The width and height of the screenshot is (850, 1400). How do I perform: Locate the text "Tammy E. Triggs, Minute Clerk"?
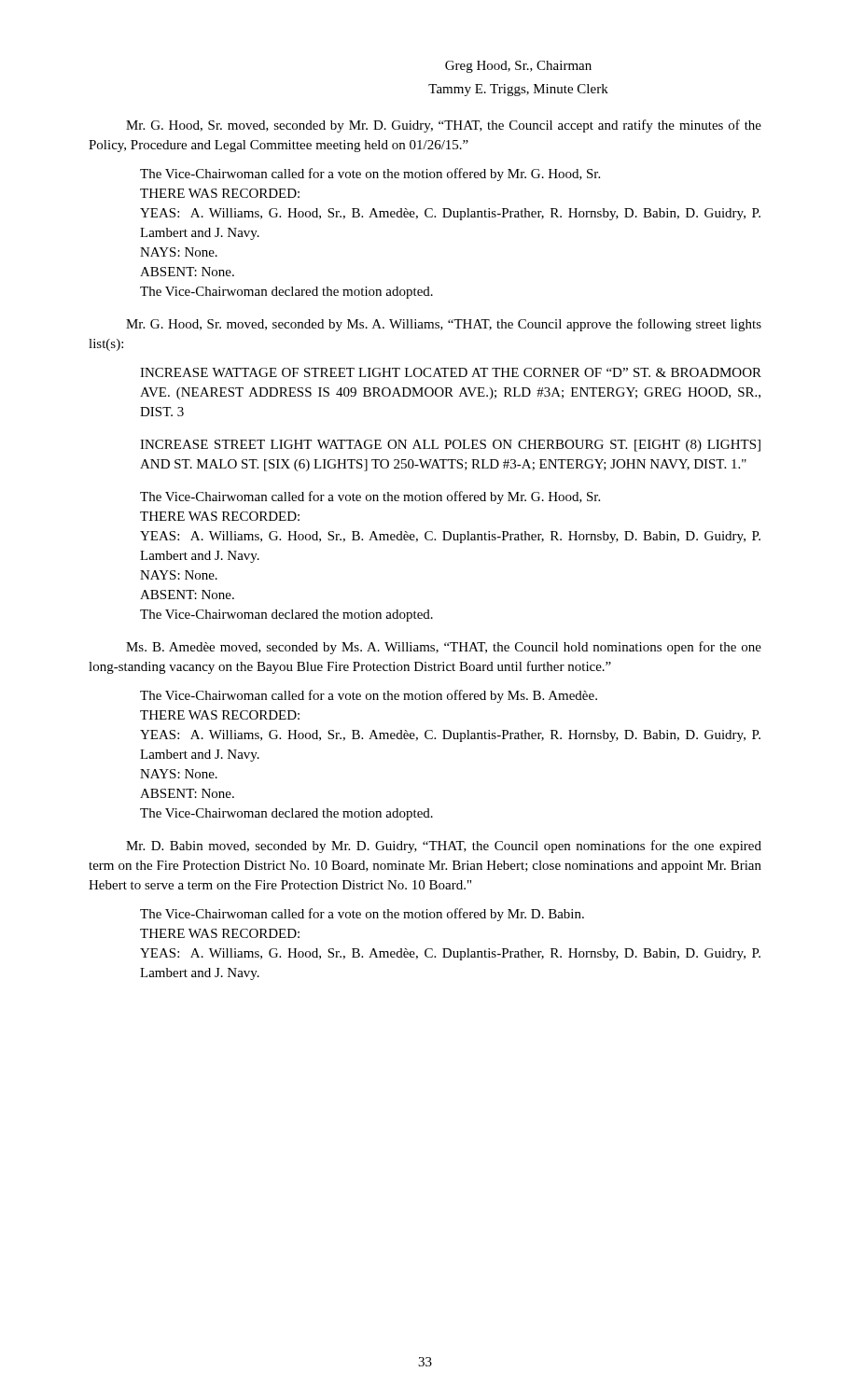(x=518, y=89)
